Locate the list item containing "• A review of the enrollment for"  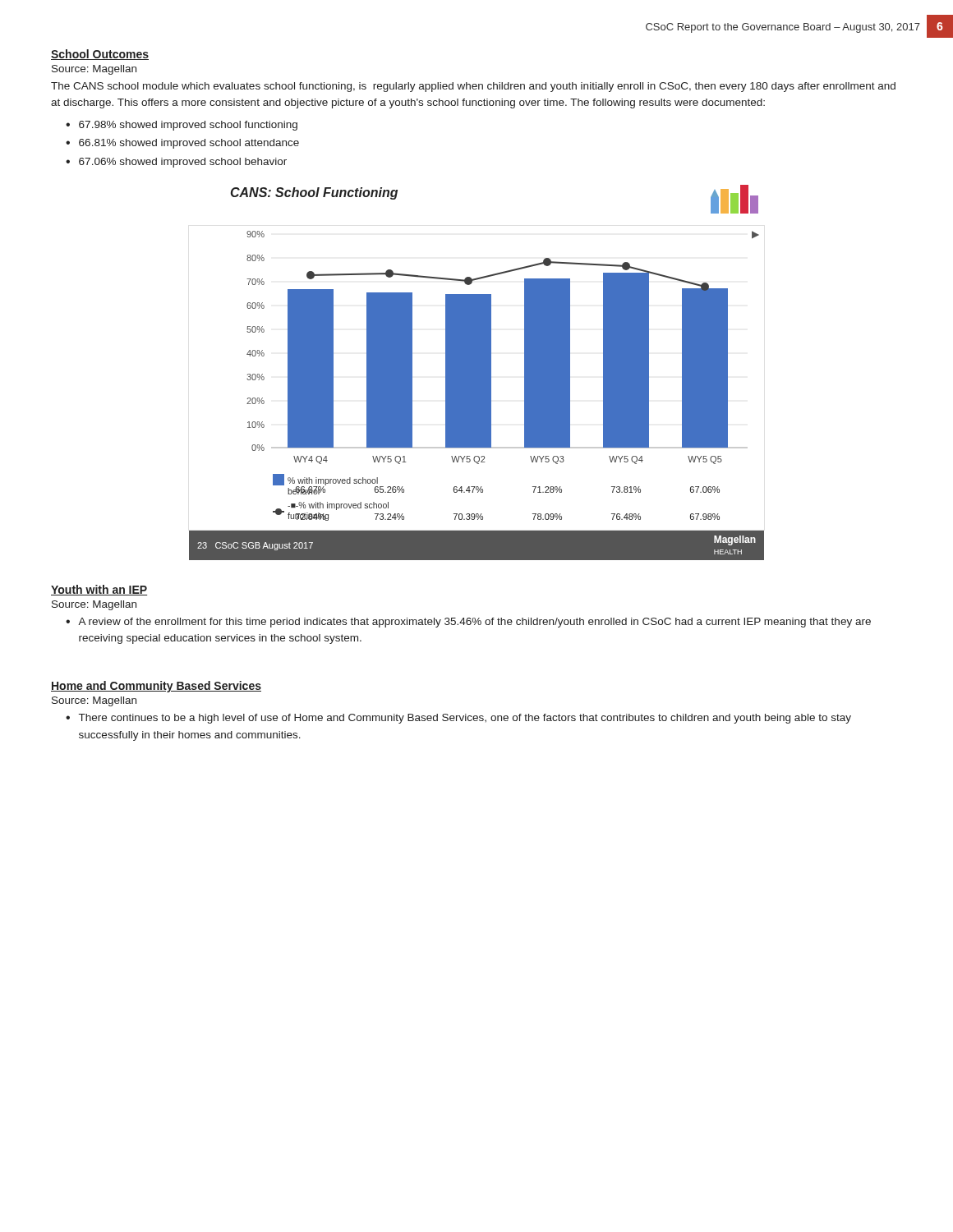coord(484,630)
